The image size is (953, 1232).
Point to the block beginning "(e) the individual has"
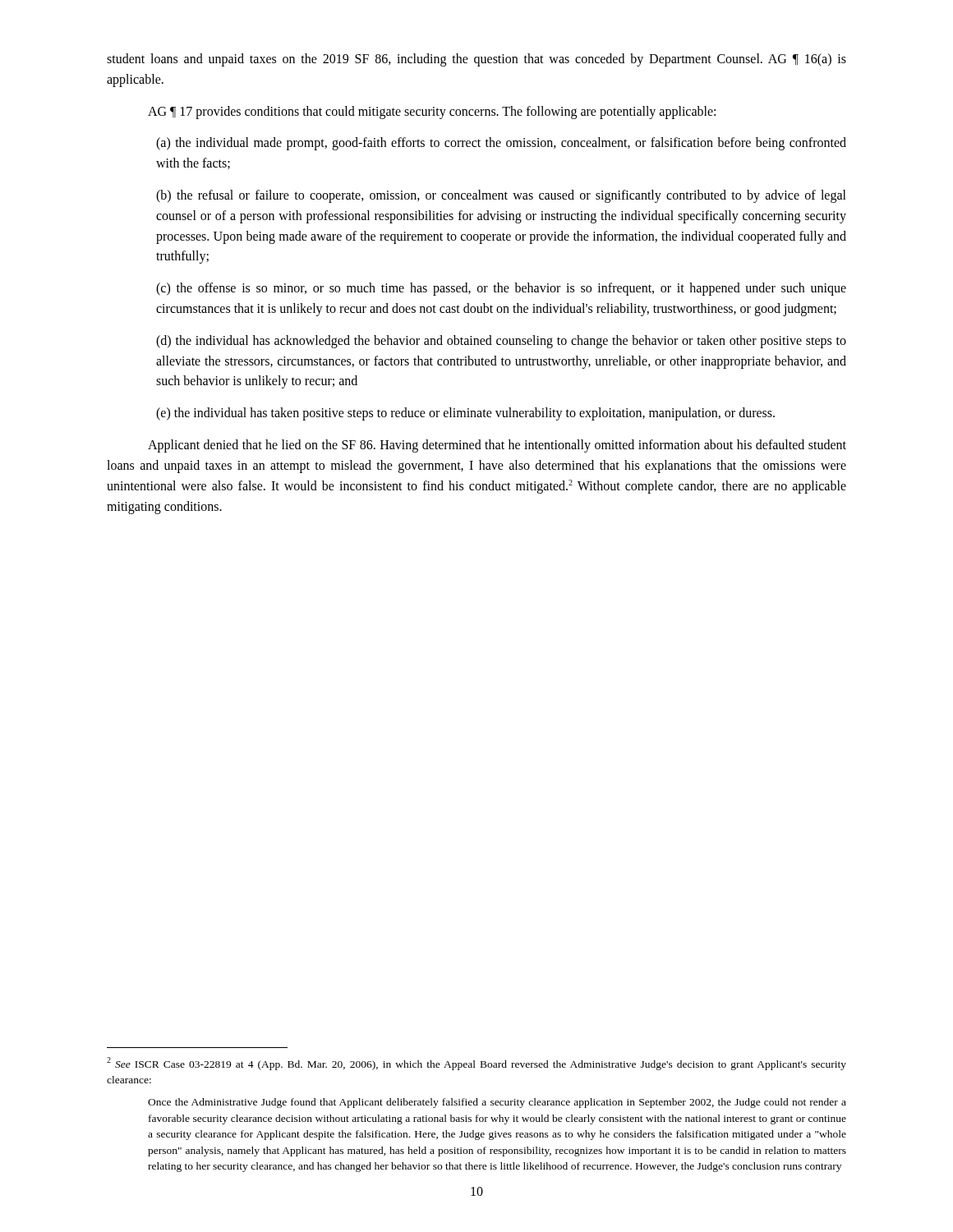pos(501,414)
